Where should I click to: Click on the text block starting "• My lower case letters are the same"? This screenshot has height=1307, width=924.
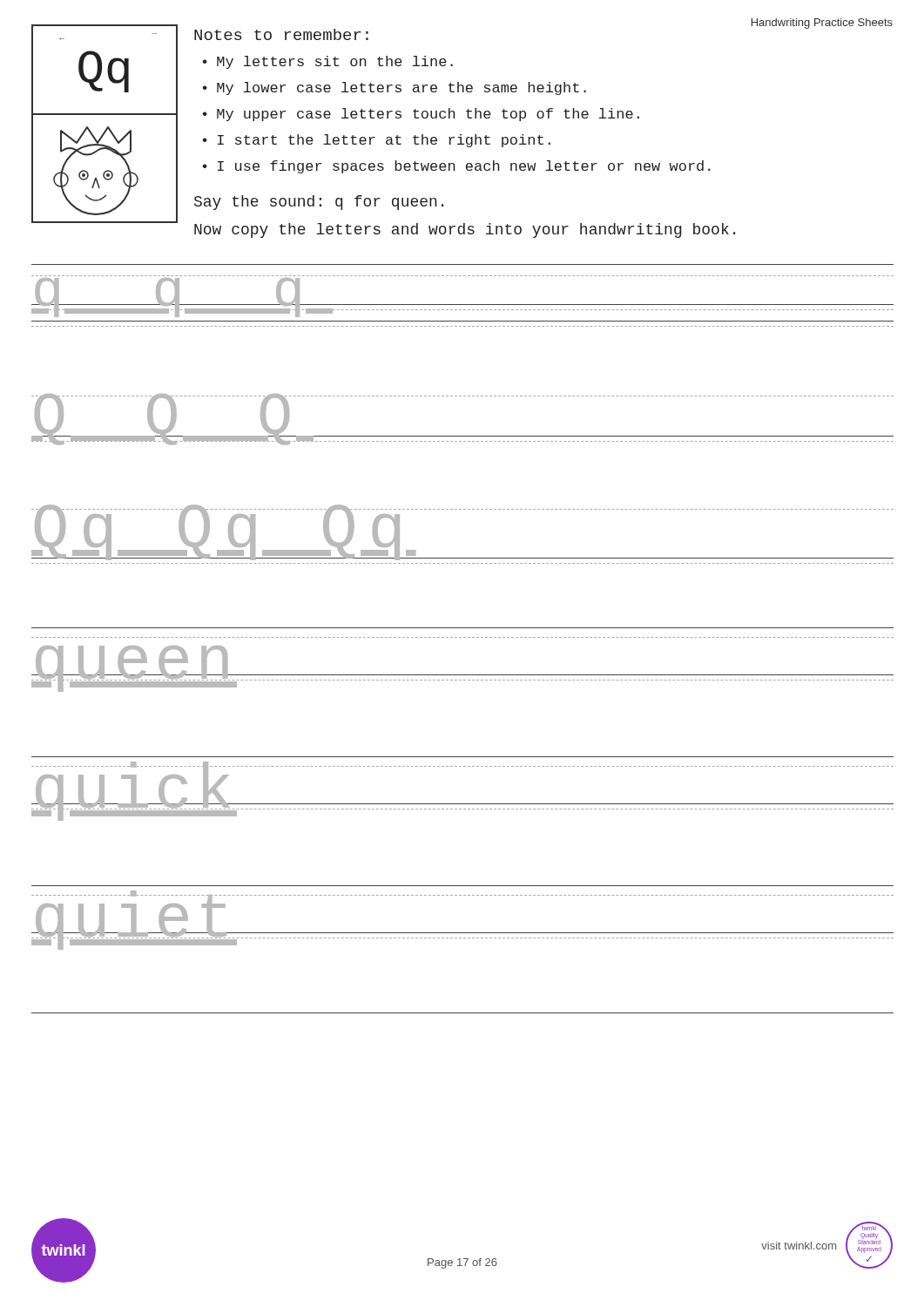pos(395,88)
